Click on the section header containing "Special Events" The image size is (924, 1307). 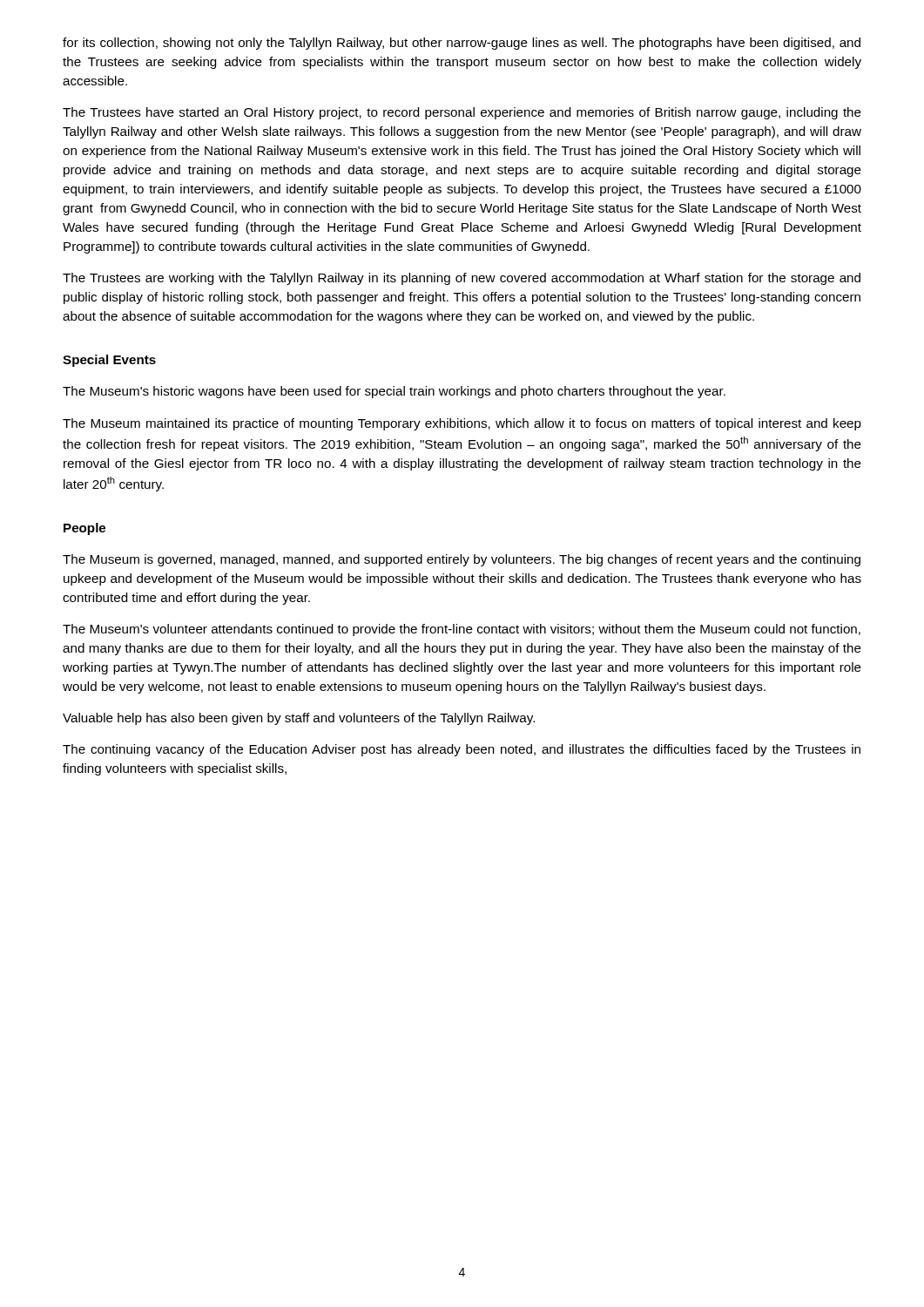109,361
